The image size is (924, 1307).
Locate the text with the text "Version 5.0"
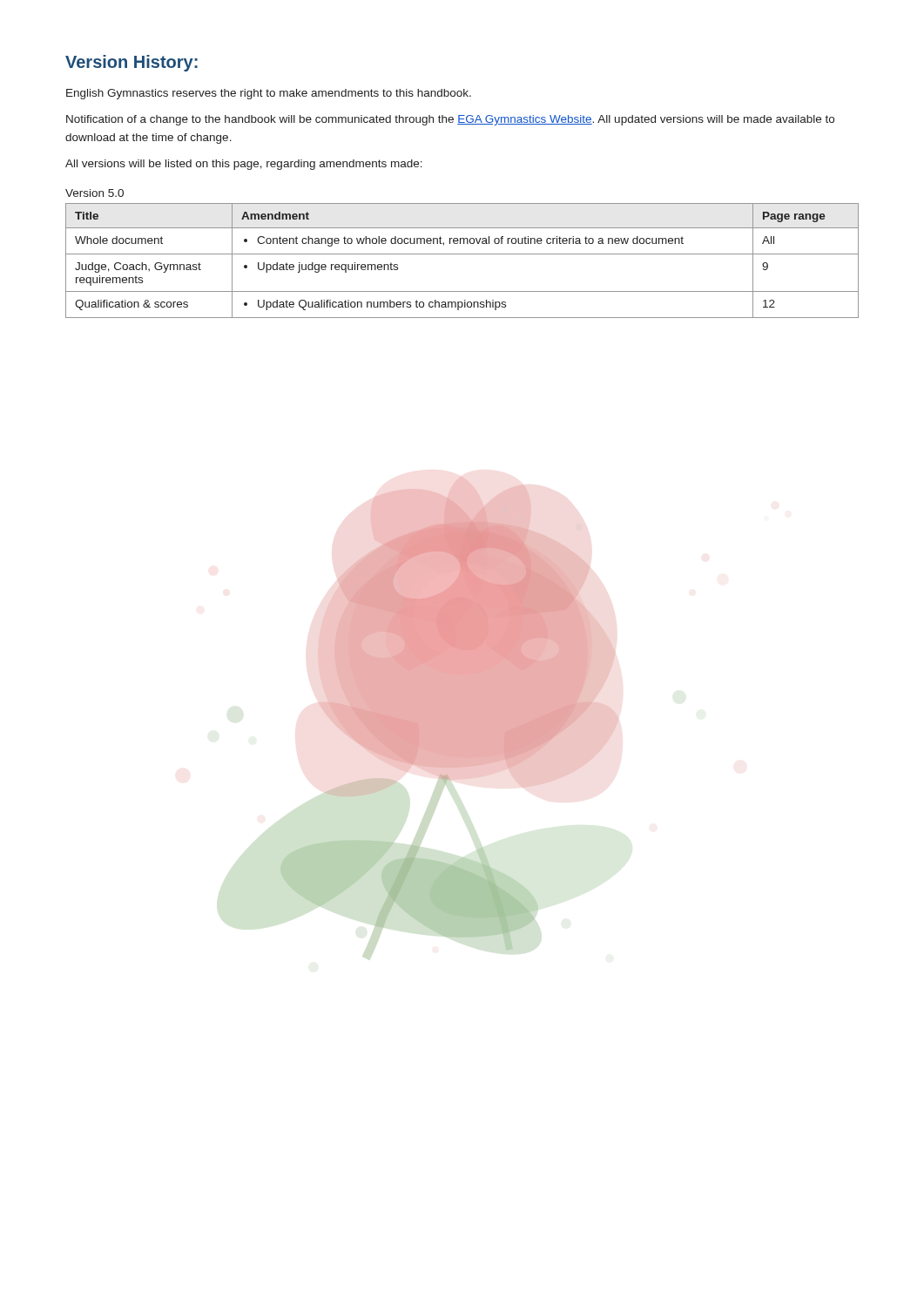pos(95,193)
